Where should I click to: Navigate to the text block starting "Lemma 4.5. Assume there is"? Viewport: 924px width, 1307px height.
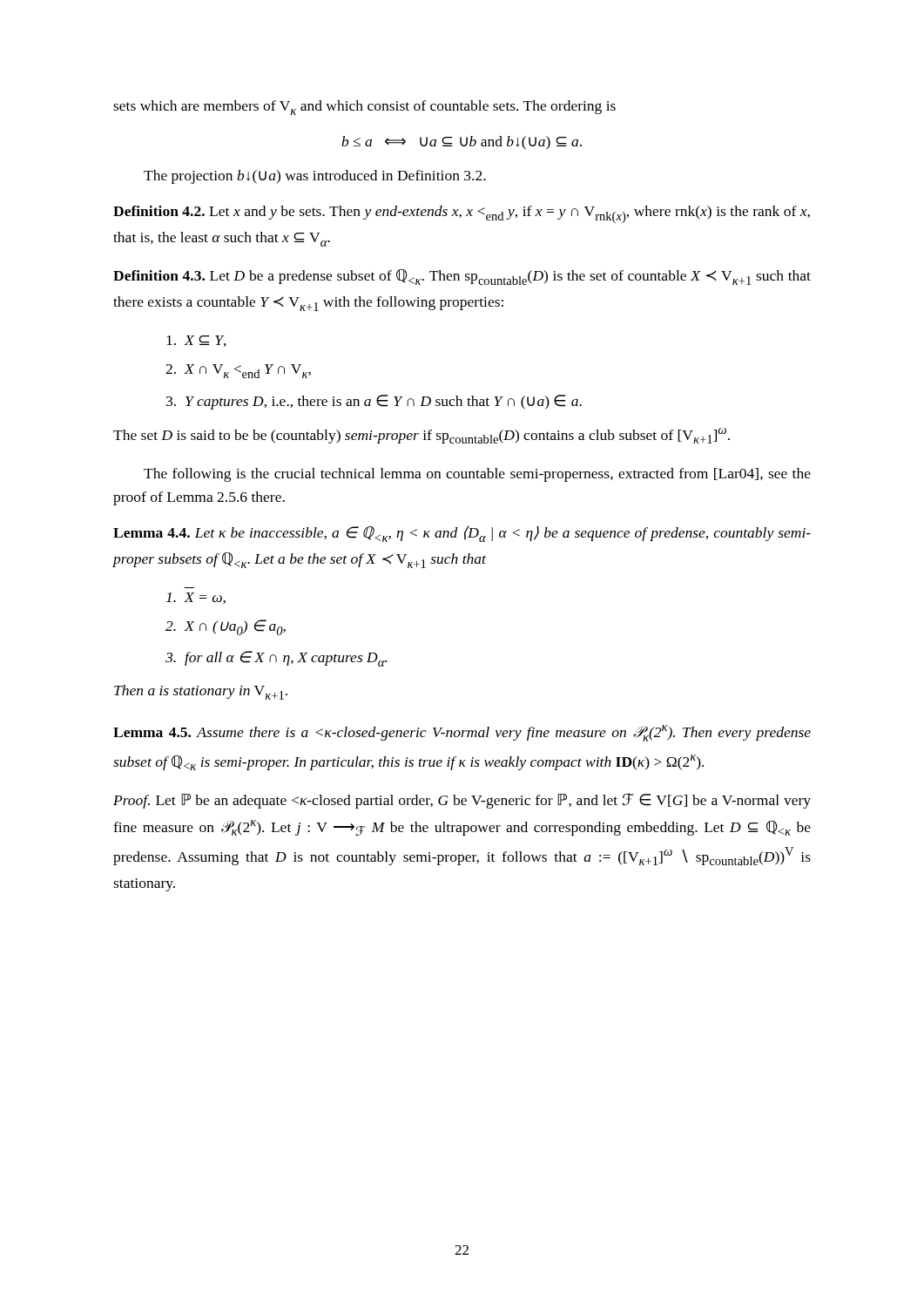[x=462, y=747]
